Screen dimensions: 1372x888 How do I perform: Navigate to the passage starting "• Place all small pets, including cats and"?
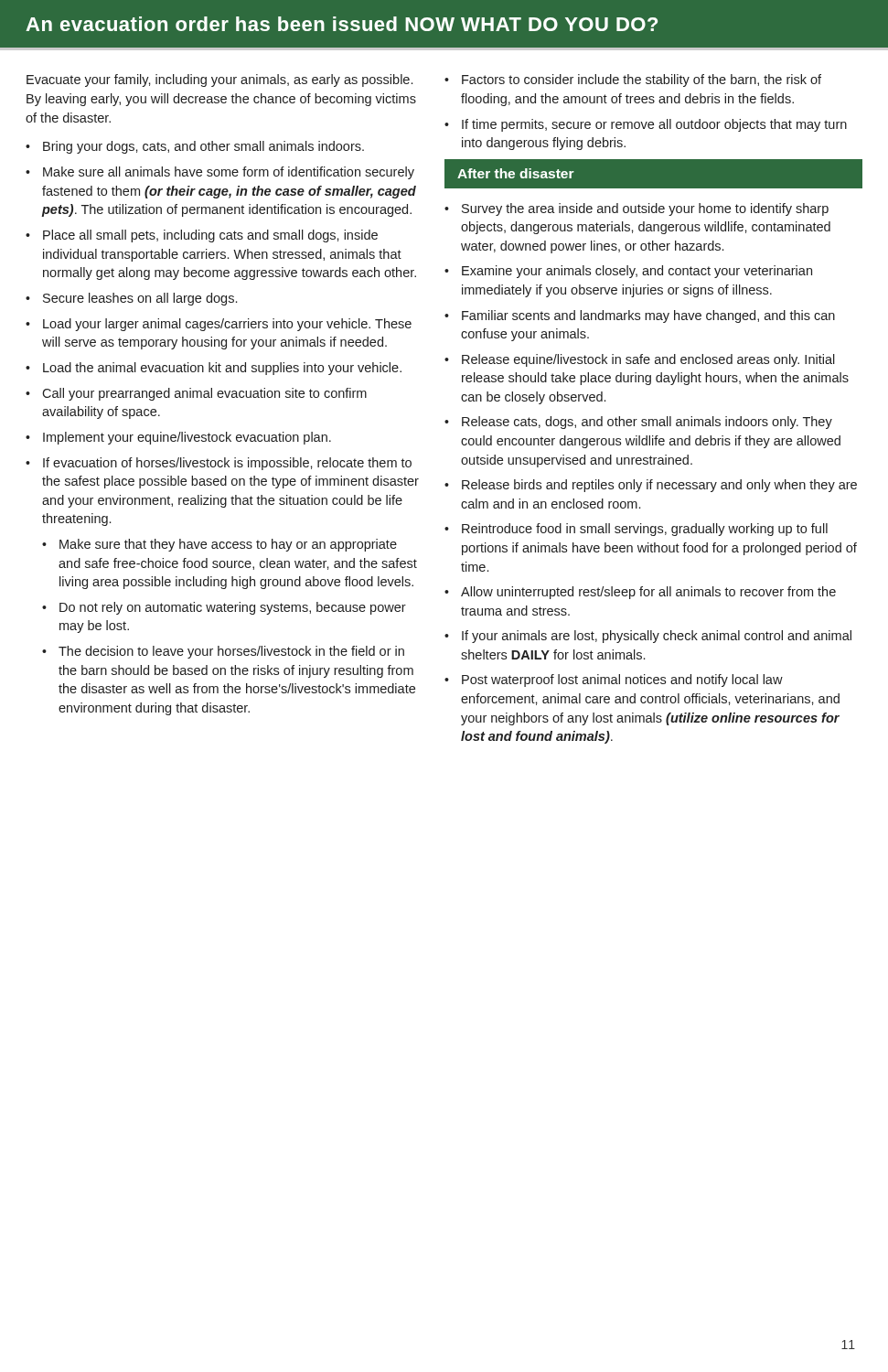coord(222,254)
